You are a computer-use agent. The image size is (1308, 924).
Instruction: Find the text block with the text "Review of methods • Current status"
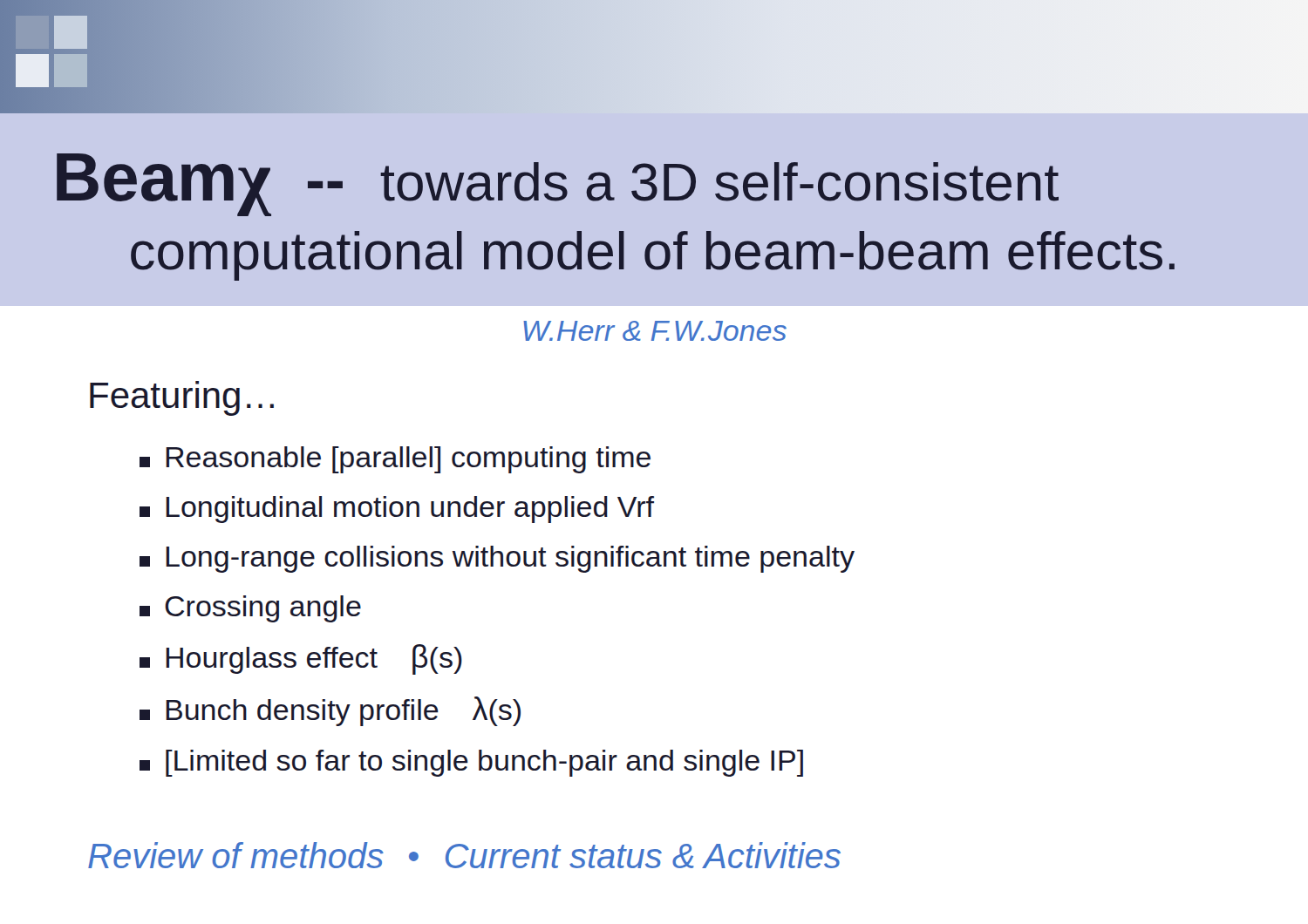(x=464, y=856)
